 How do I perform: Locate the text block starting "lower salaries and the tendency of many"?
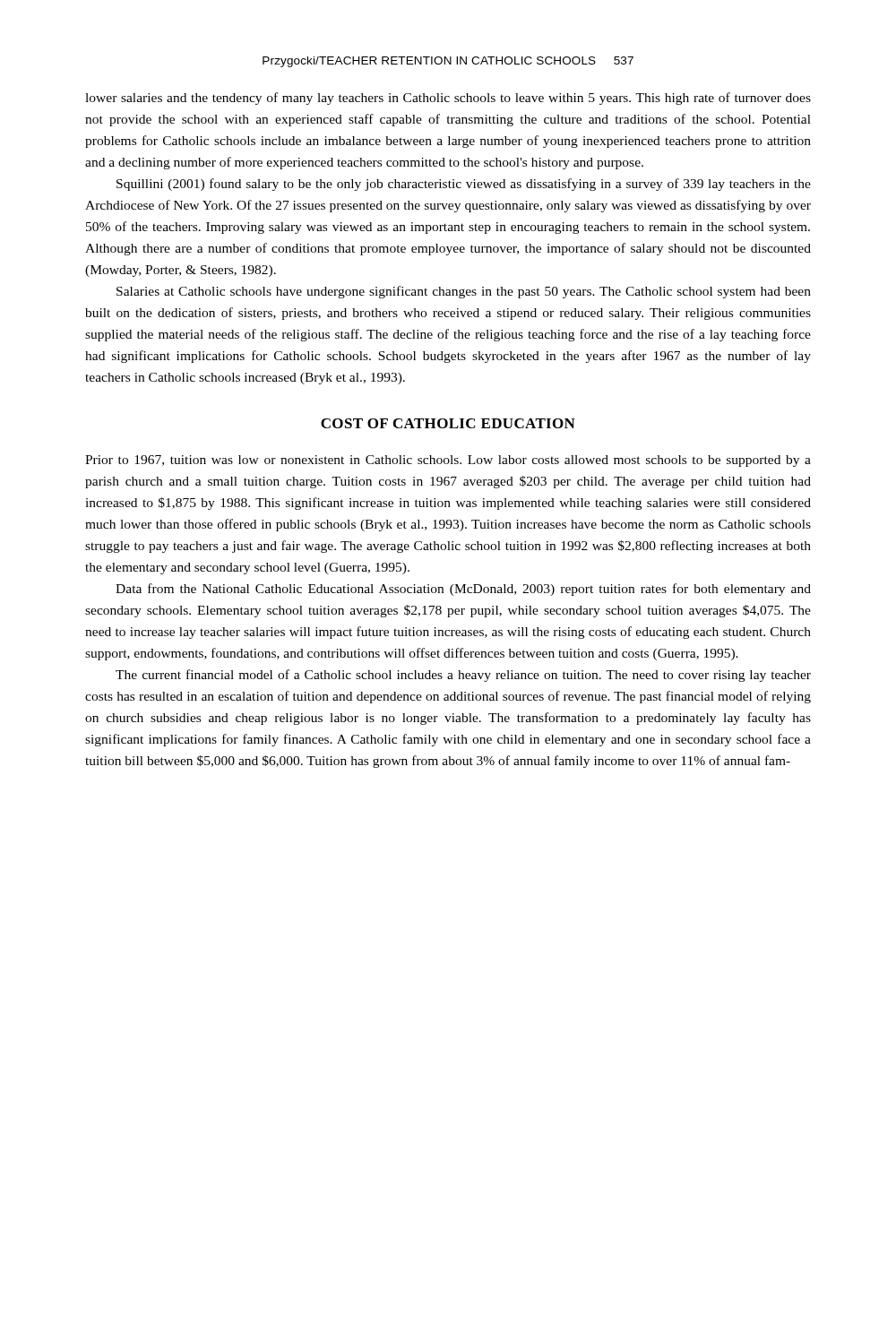(x=448, y=238)
